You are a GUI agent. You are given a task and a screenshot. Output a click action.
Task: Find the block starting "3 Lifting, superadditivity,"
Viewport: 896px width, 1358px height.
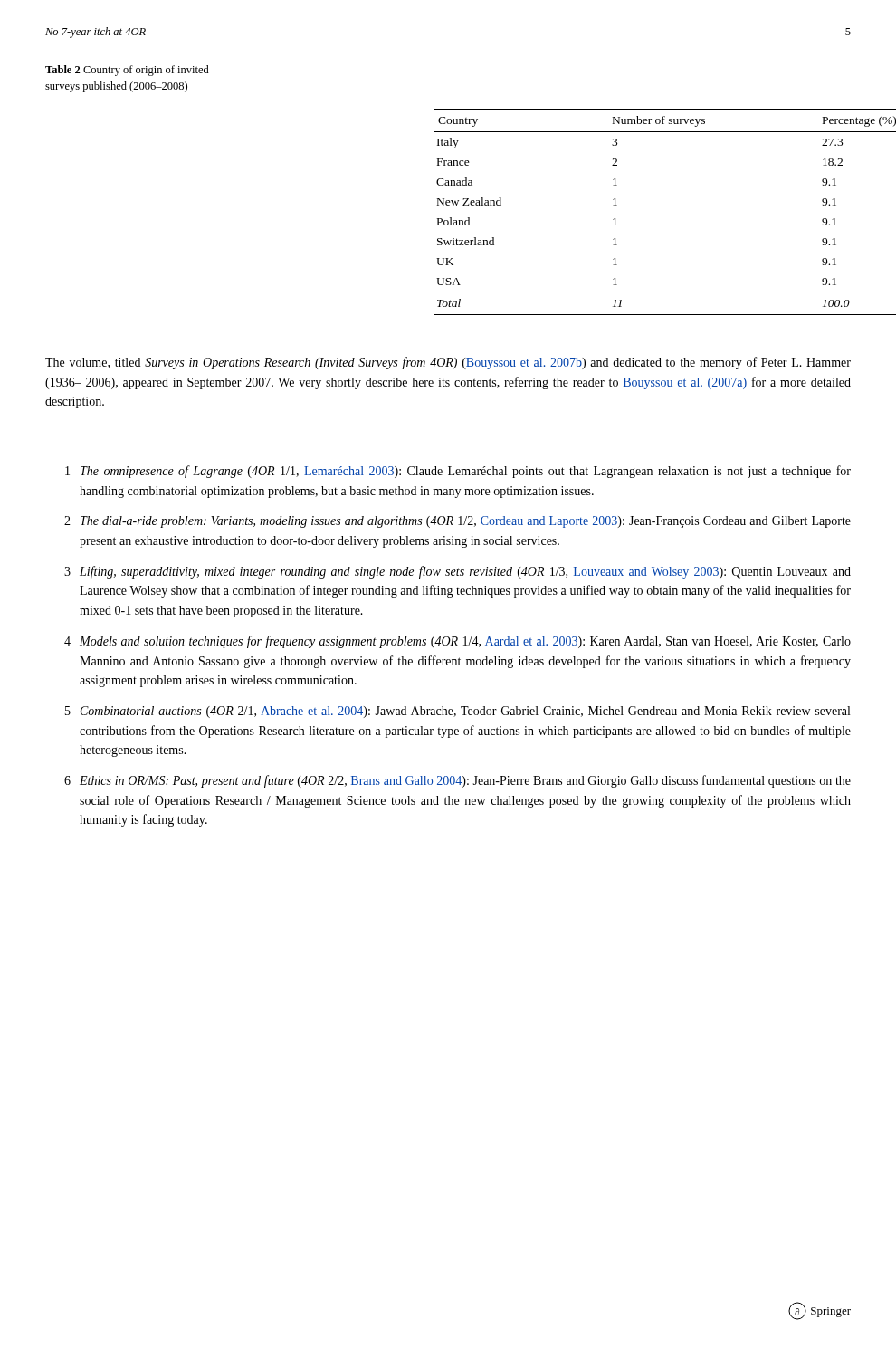[x=448, y=591]
